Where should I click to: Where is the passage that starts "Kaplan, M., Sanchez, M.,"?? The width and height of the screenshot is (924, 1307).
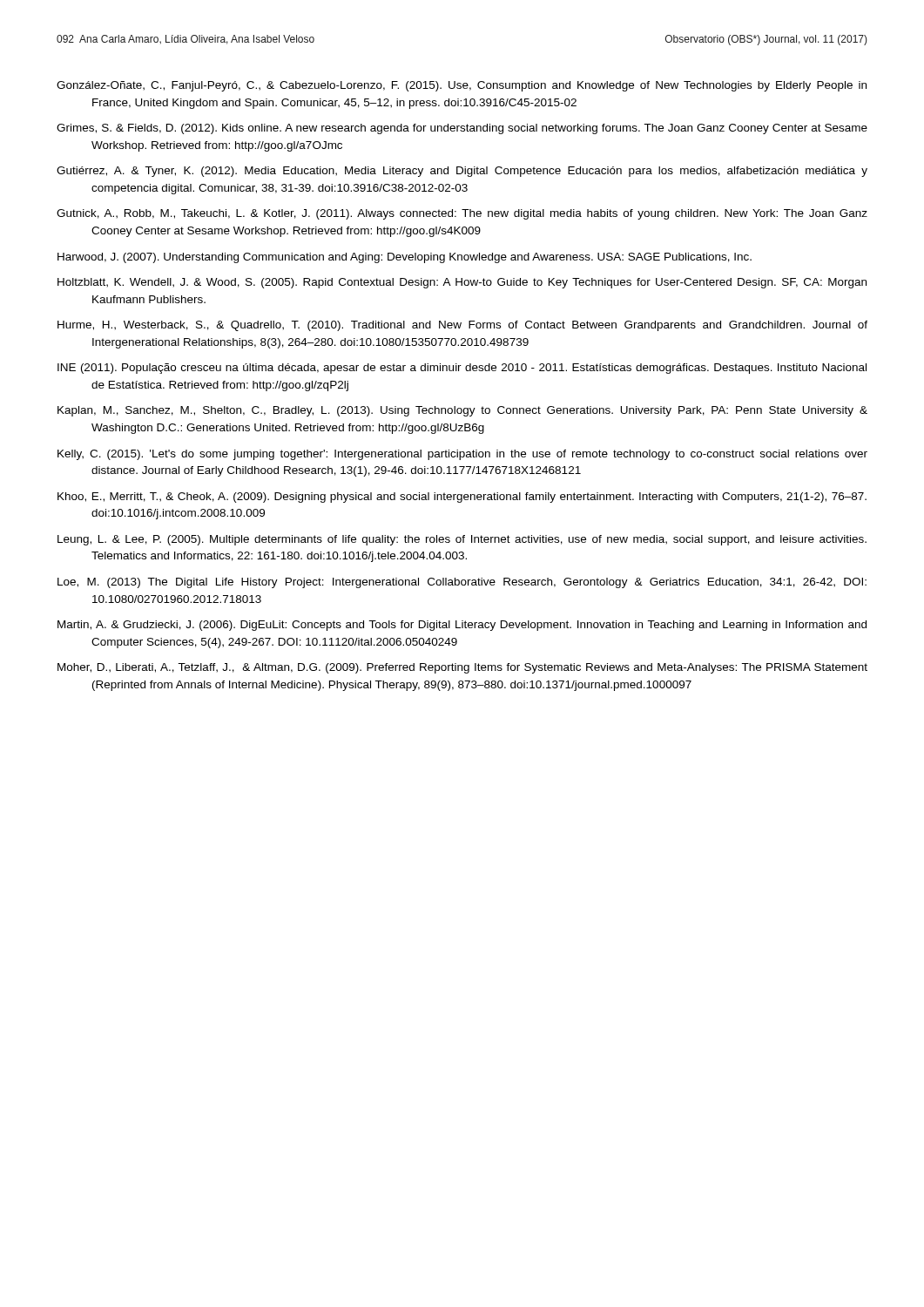[x=462, y=419]
